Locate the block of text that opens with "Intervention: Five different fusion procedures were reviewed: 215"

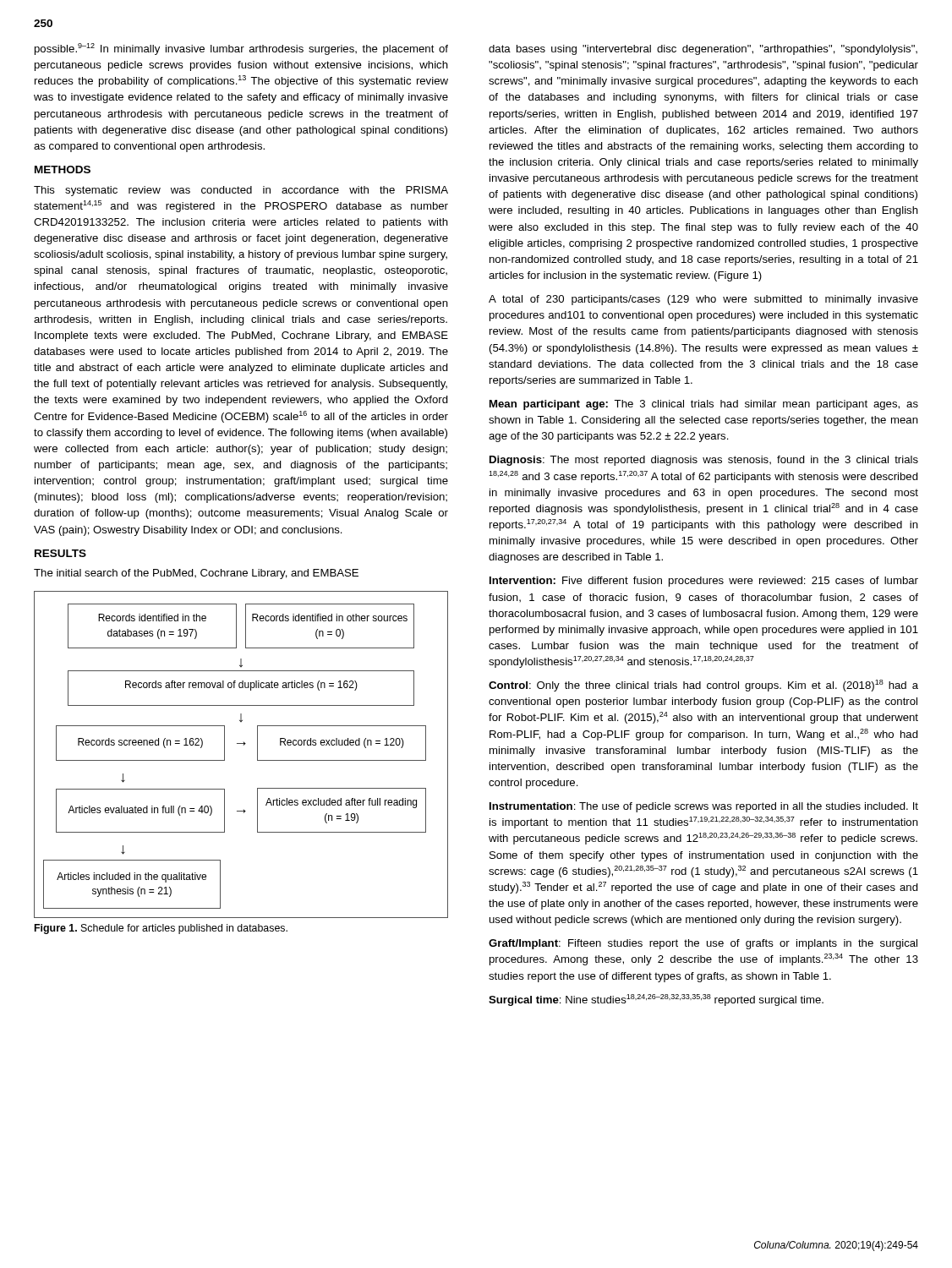coord(703,621)
